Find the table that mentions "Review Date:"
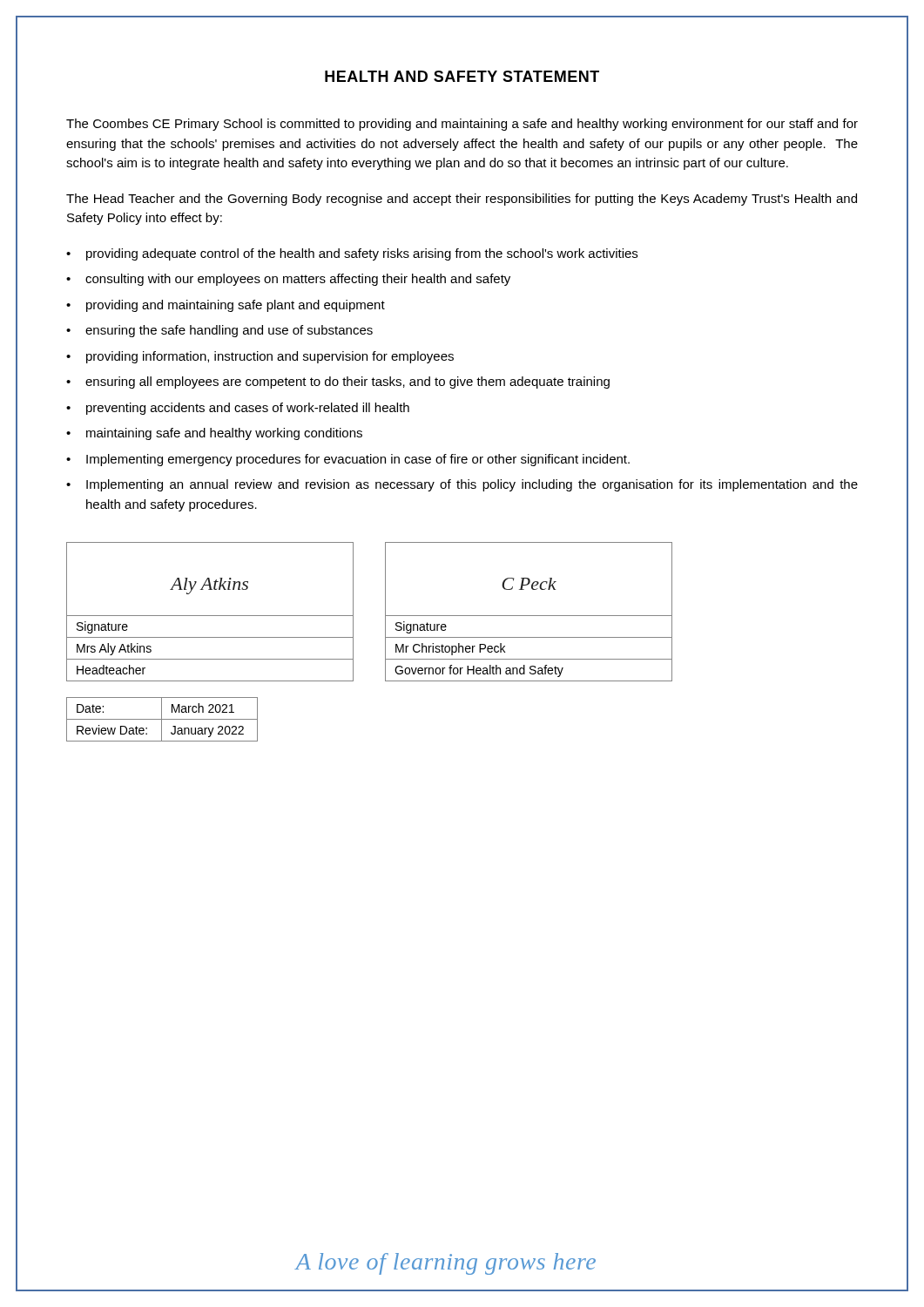Viewport: 924px width, 1307px height. point(462,719)
